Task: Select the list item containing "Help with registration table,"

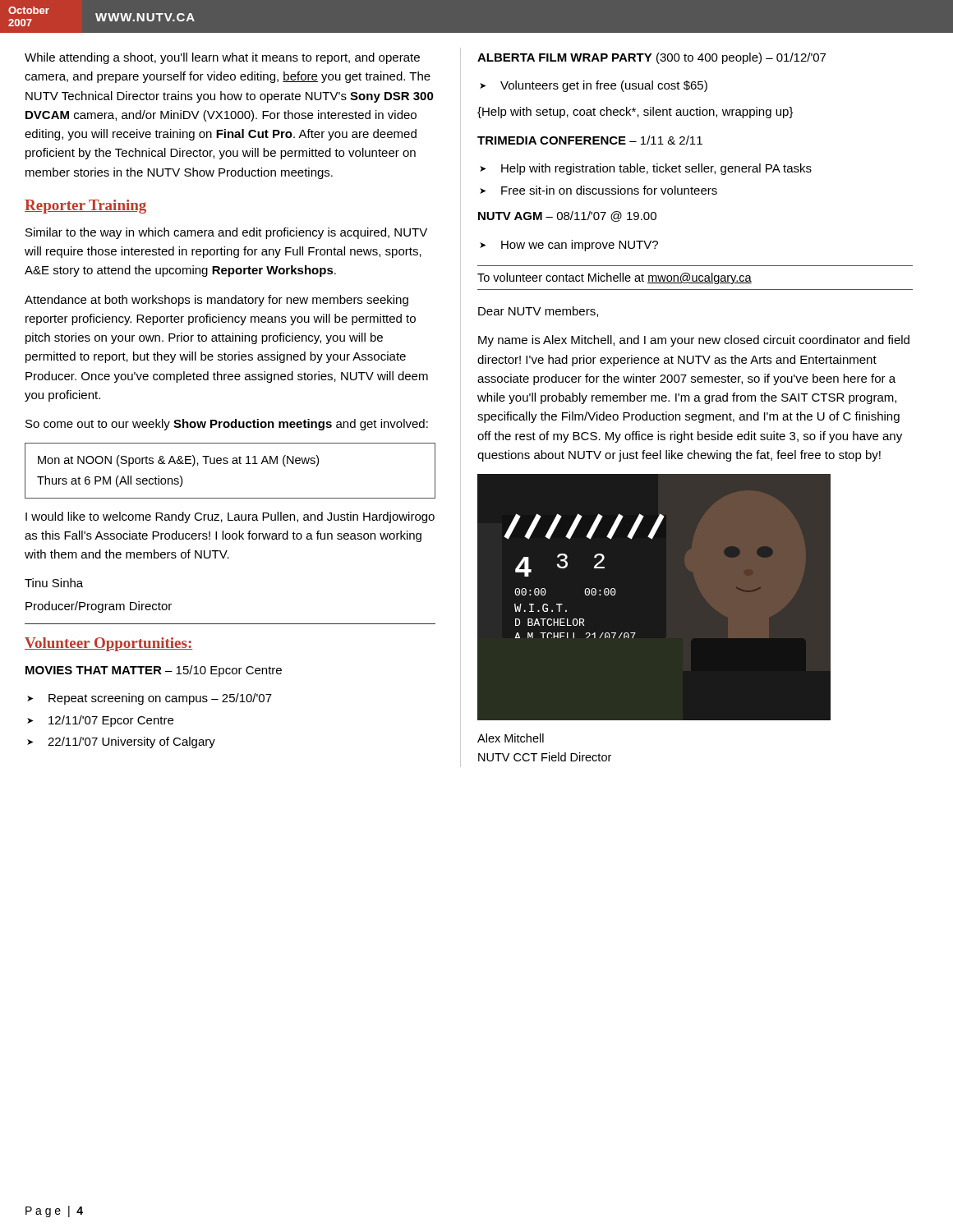Action: 656,168
